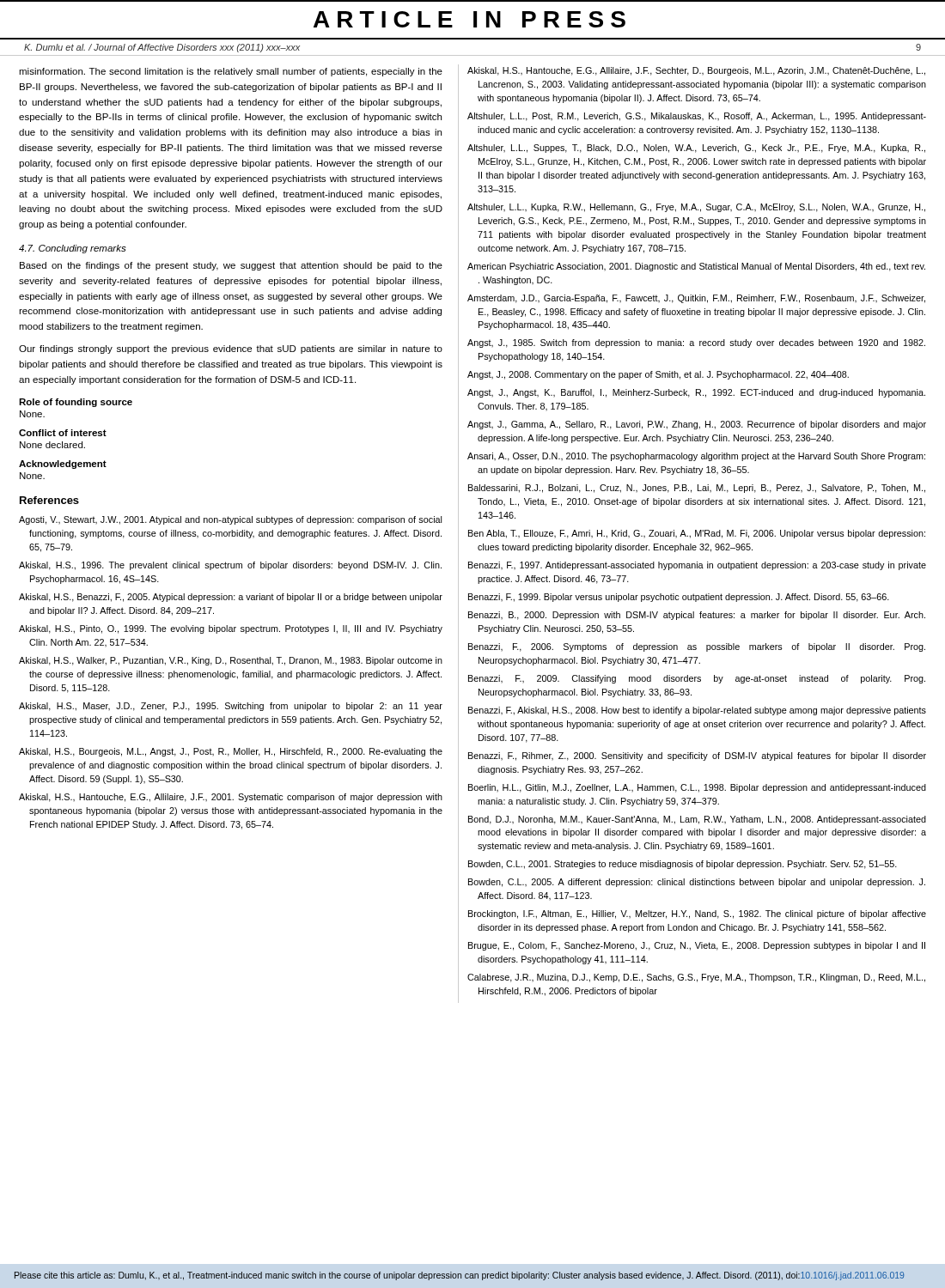Where is the passage that starts "Benazzi, F., Rihmer, Z., 2000. Sensitivity"?
945x1288 pixels.
697,762
